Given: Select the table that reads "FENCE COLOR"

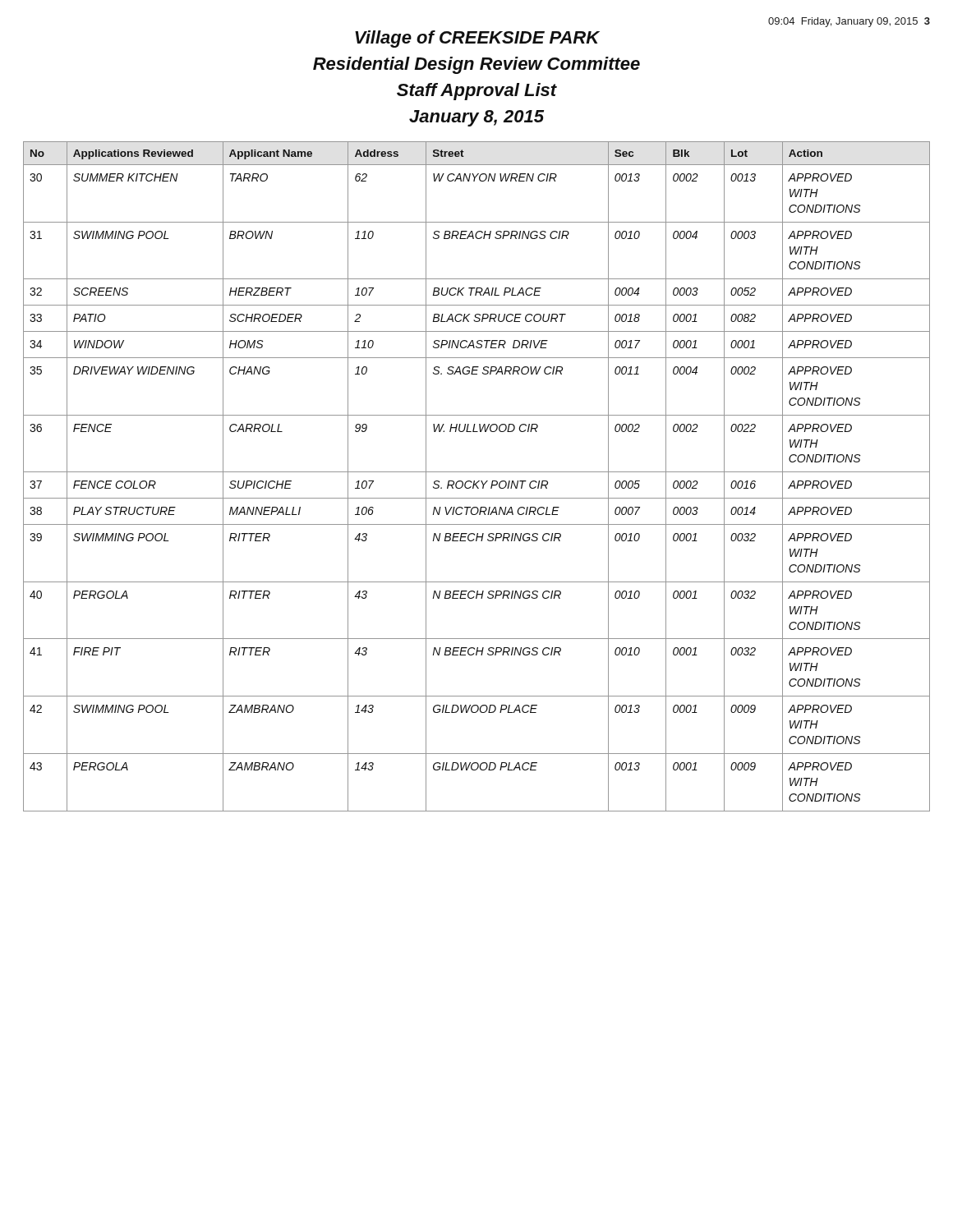Looking at the screenshot, I should tap(476, 476).
